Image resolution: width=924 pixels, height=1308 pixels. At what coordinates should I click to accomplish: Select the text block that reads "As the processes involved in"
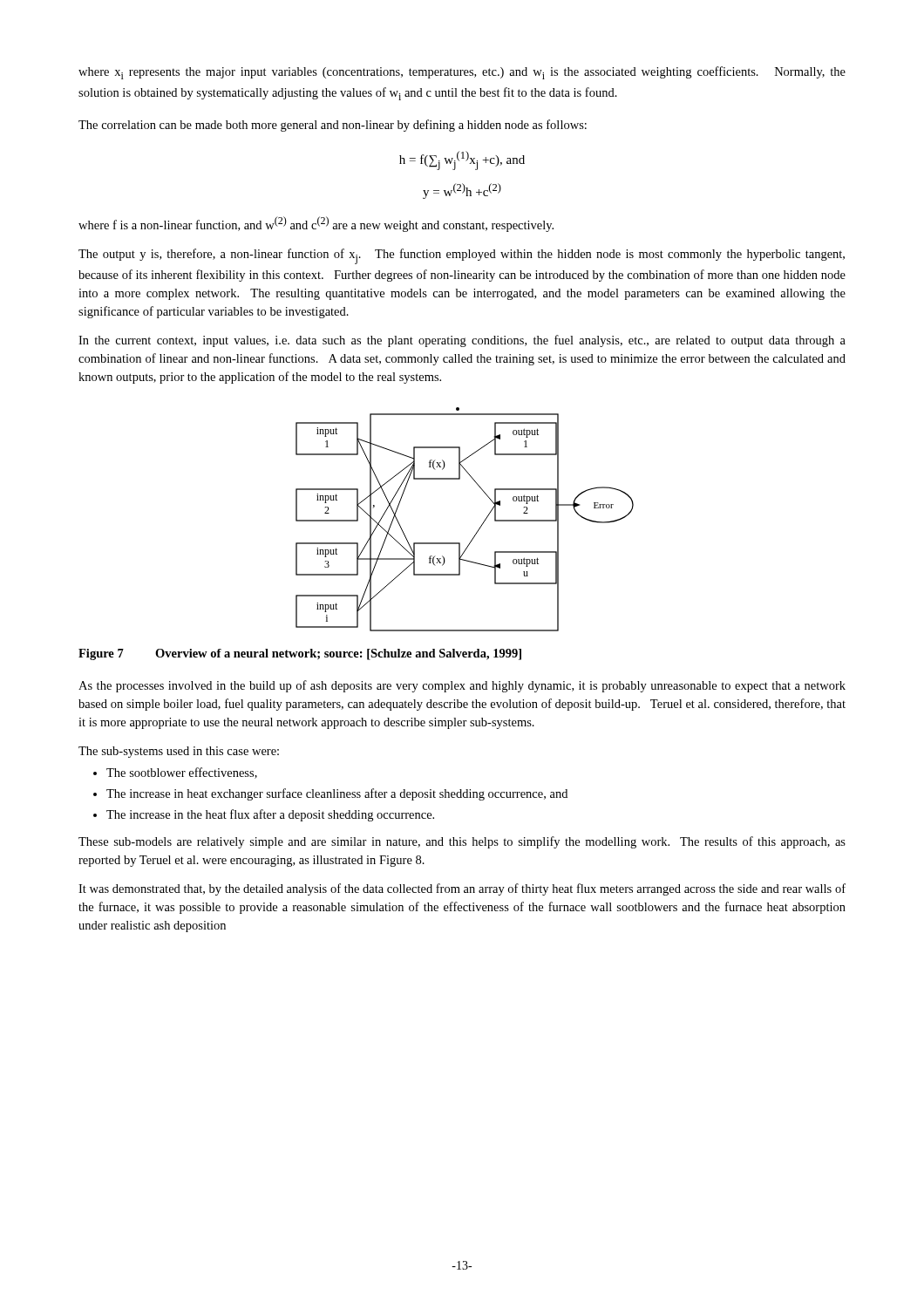462,704
